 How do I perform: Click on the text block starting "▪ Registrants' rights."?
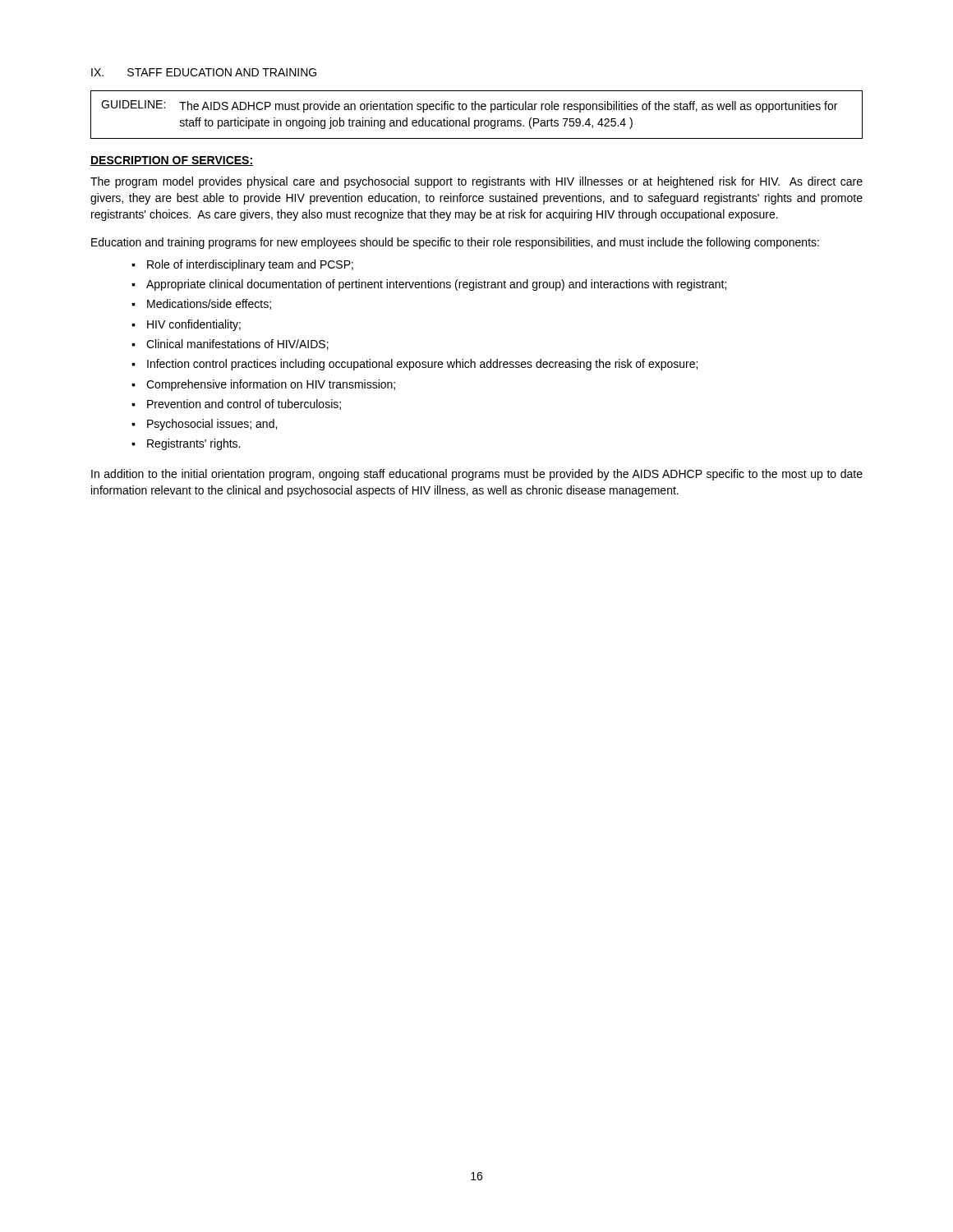tap(186, 444)
